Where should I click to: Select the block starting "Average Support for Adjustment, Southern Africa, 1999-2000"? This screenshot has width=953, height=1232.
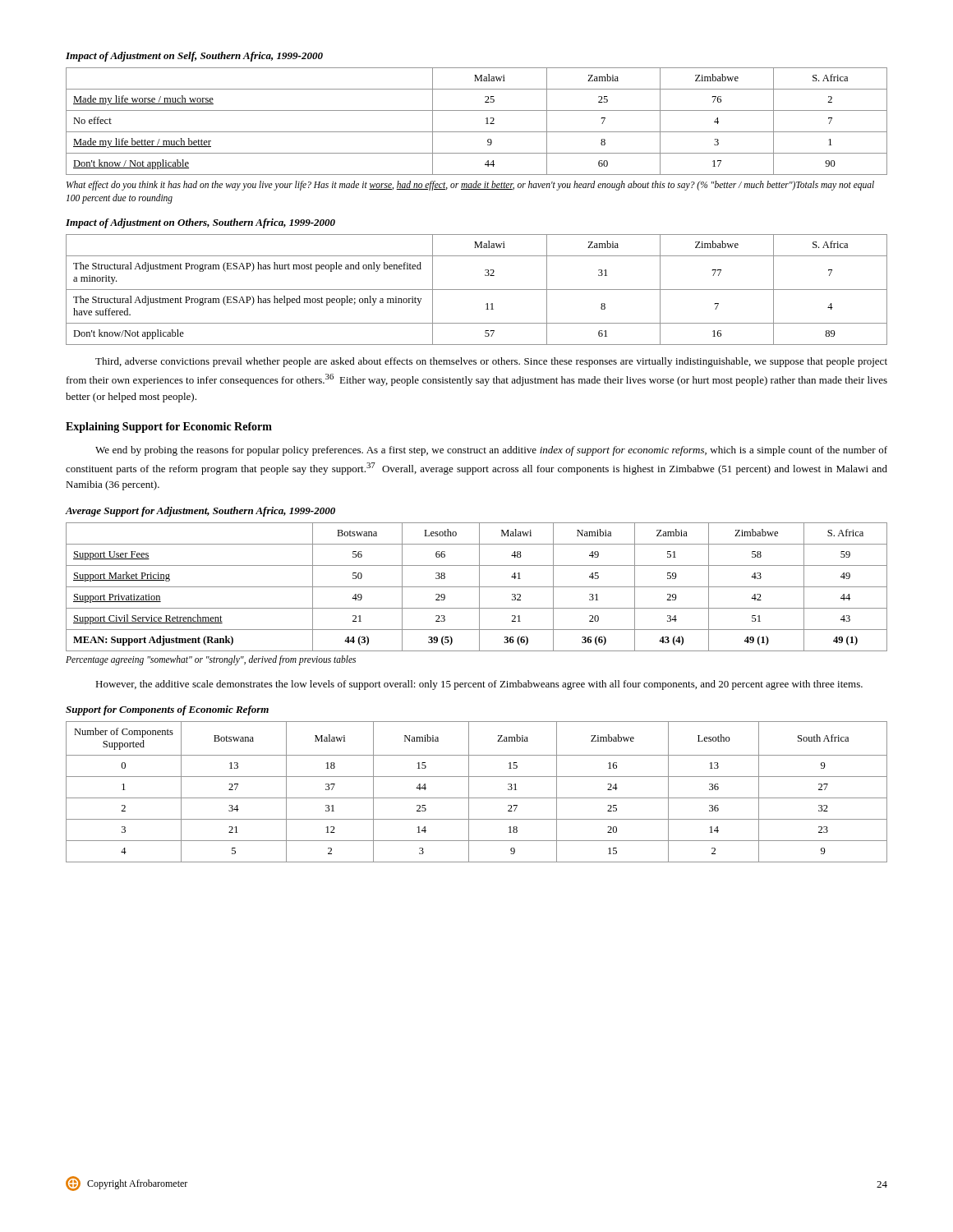coord(201,510)
